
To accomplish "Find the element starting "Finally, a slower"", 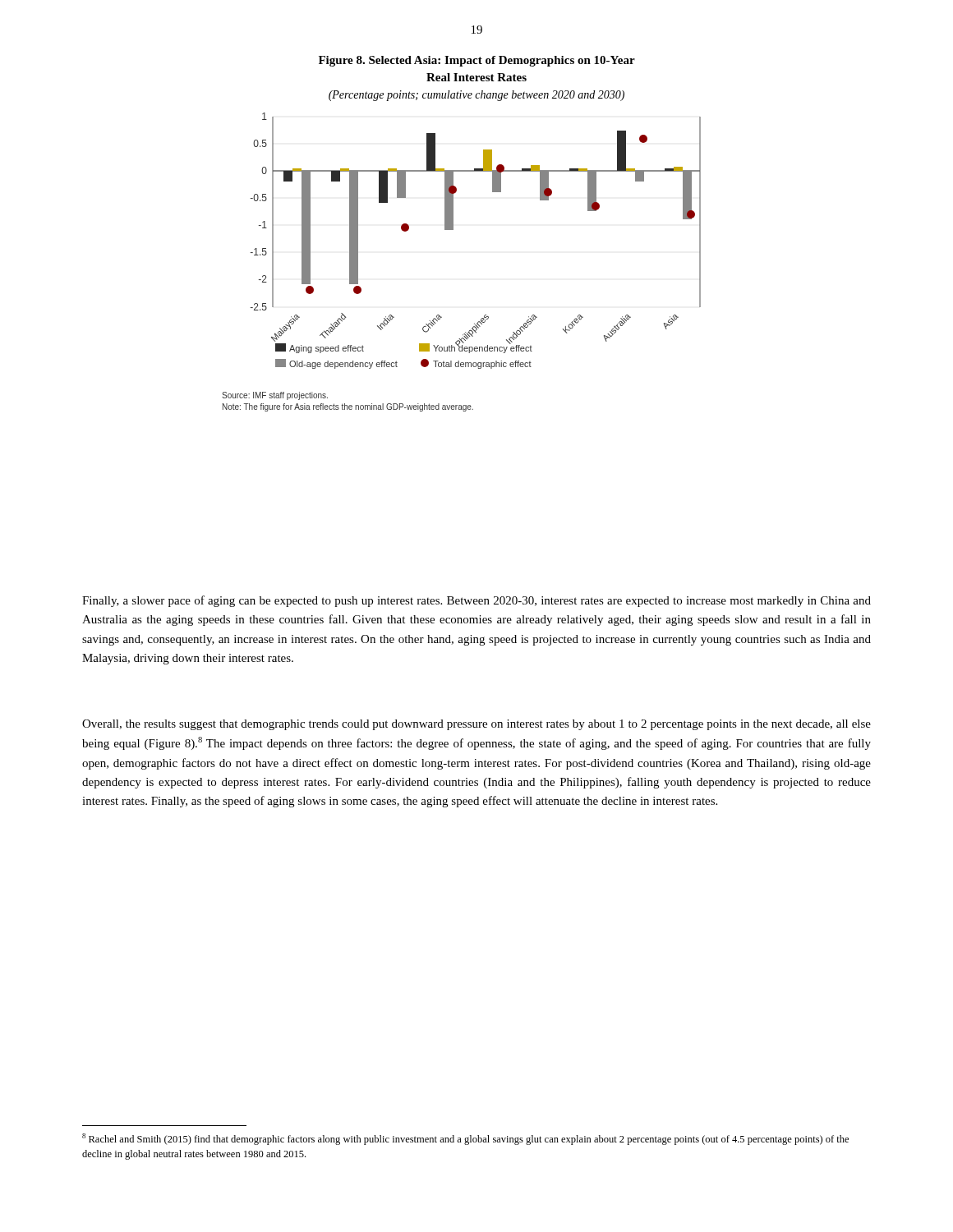I will 476,629.
